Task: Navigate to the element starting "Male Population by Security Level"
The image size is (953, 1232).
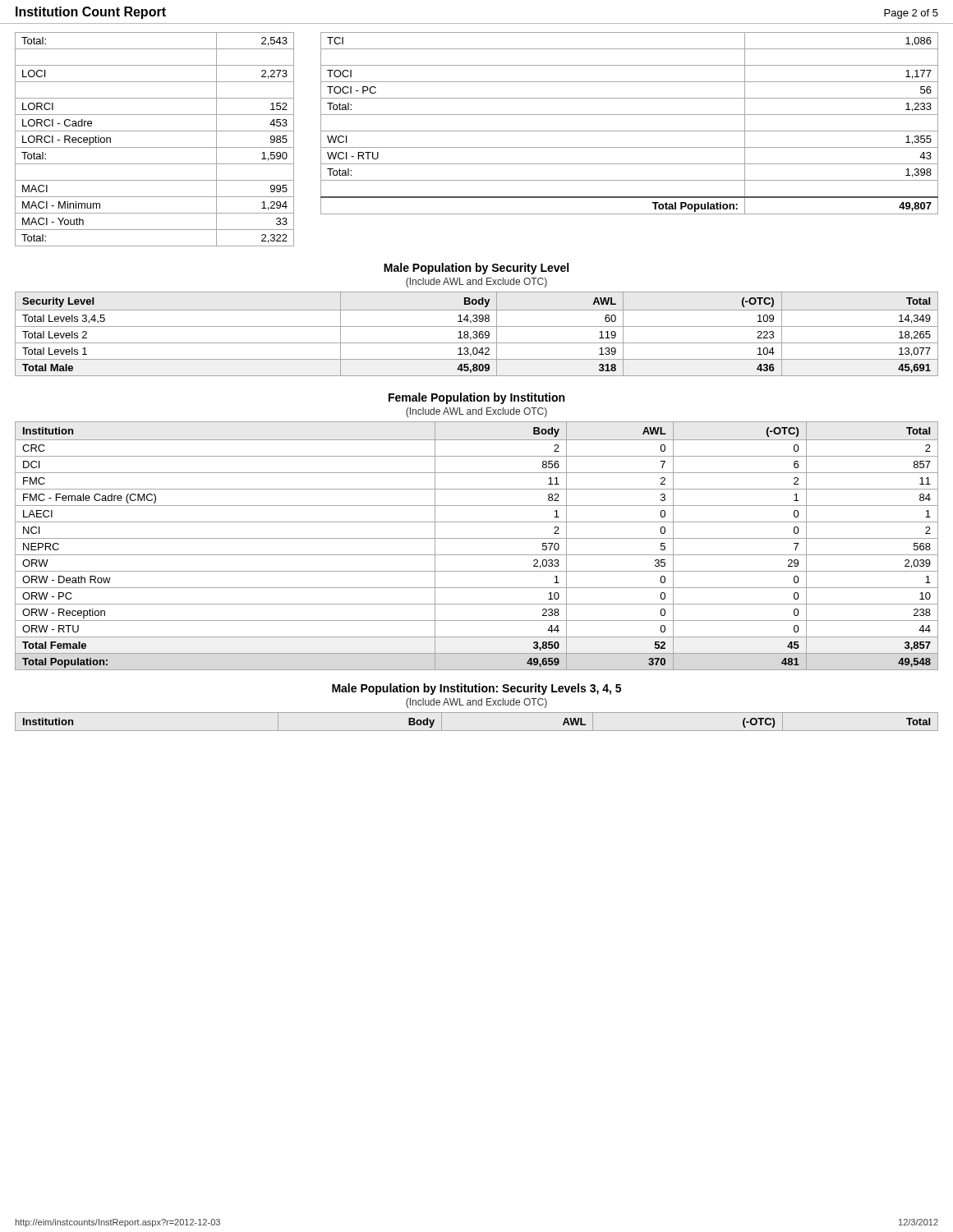Action: (476, 268)
